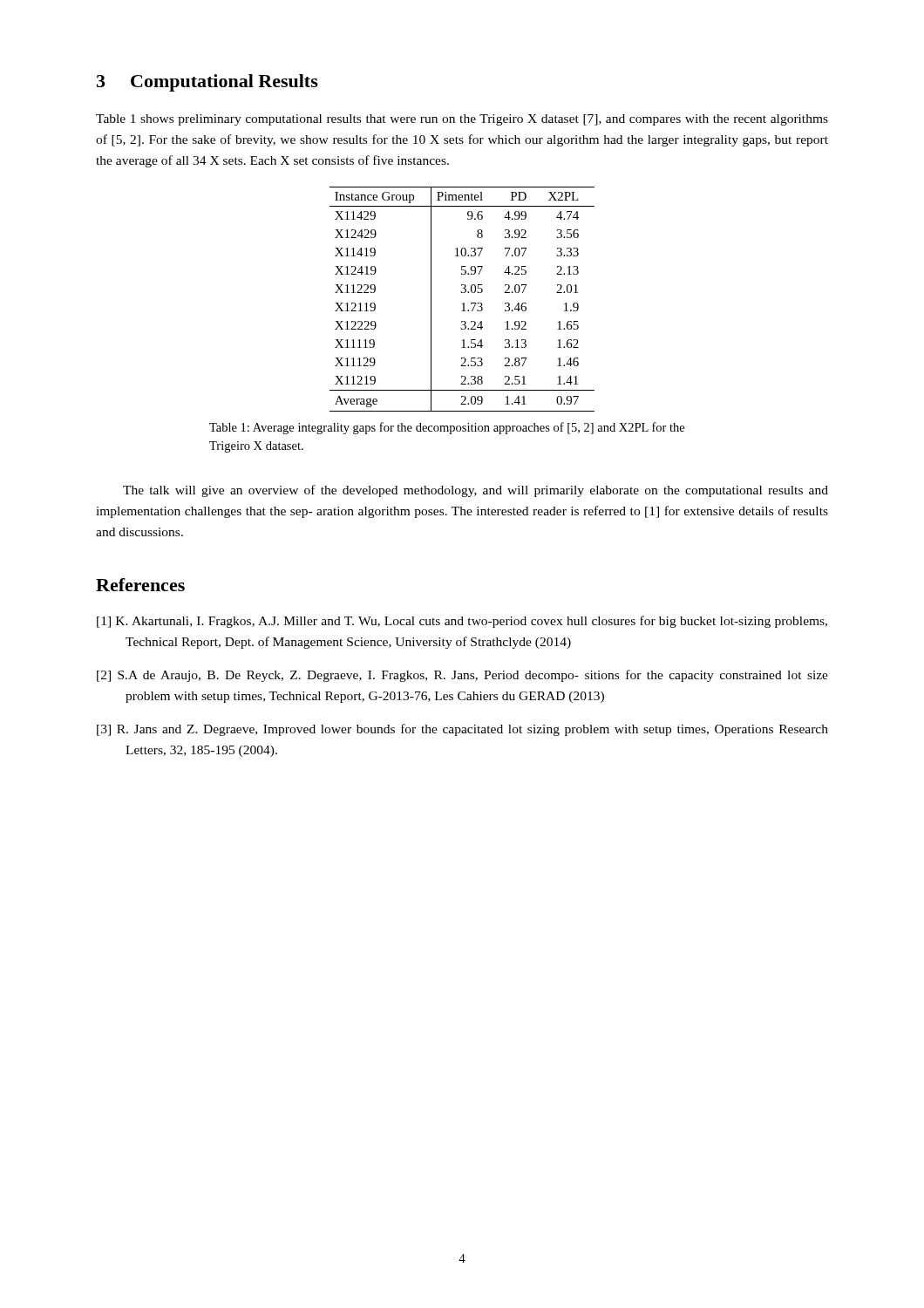Where is the passage that starts "[3] R. Jans and Z. Degraeve, Improved"?
The height and width of the screenshot is (1308, 924).
pyautogui.click(x=462, y=739)
